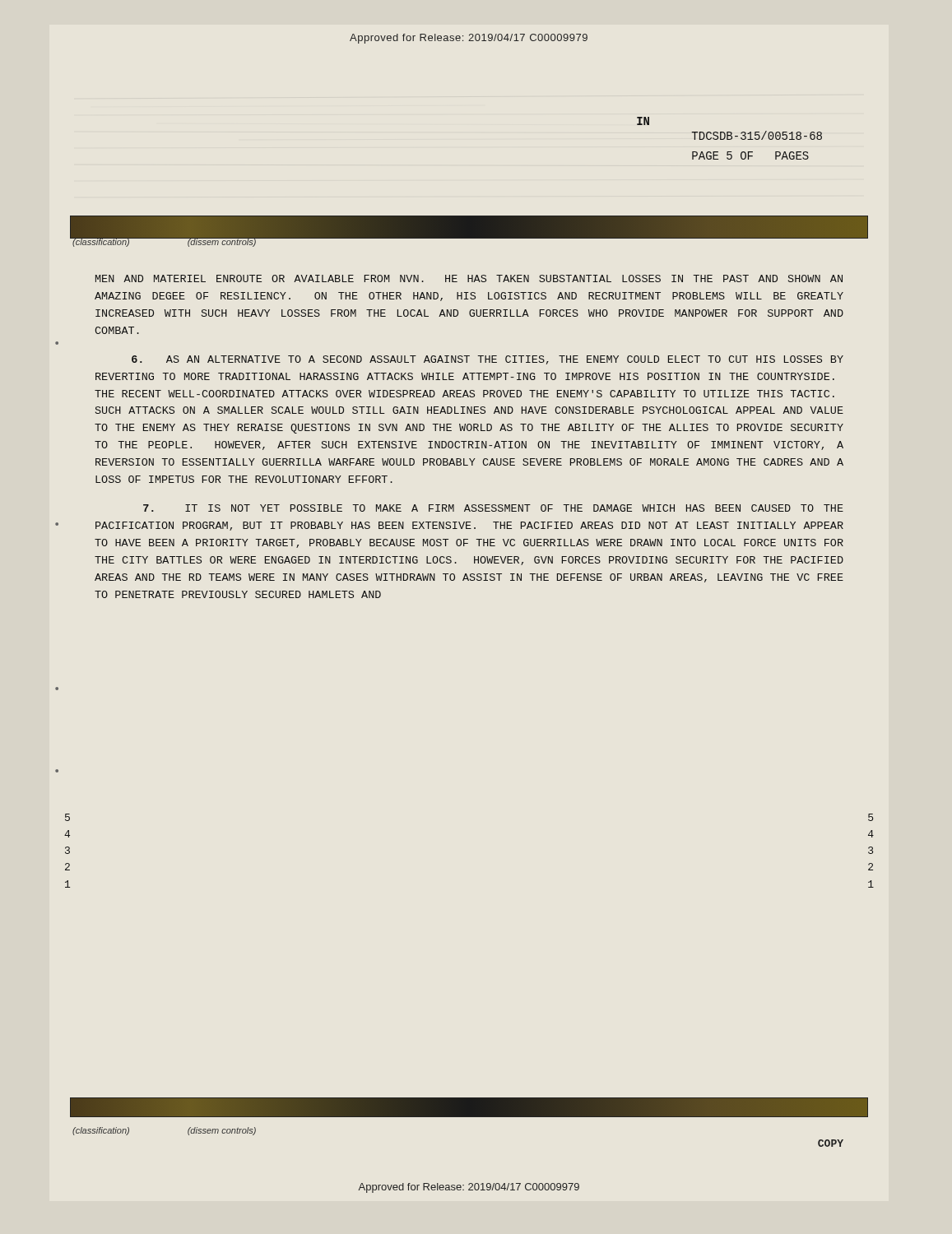
Task: Click on the block starting "AS AN ALTERNATIVE"
Action: point(469,420)
